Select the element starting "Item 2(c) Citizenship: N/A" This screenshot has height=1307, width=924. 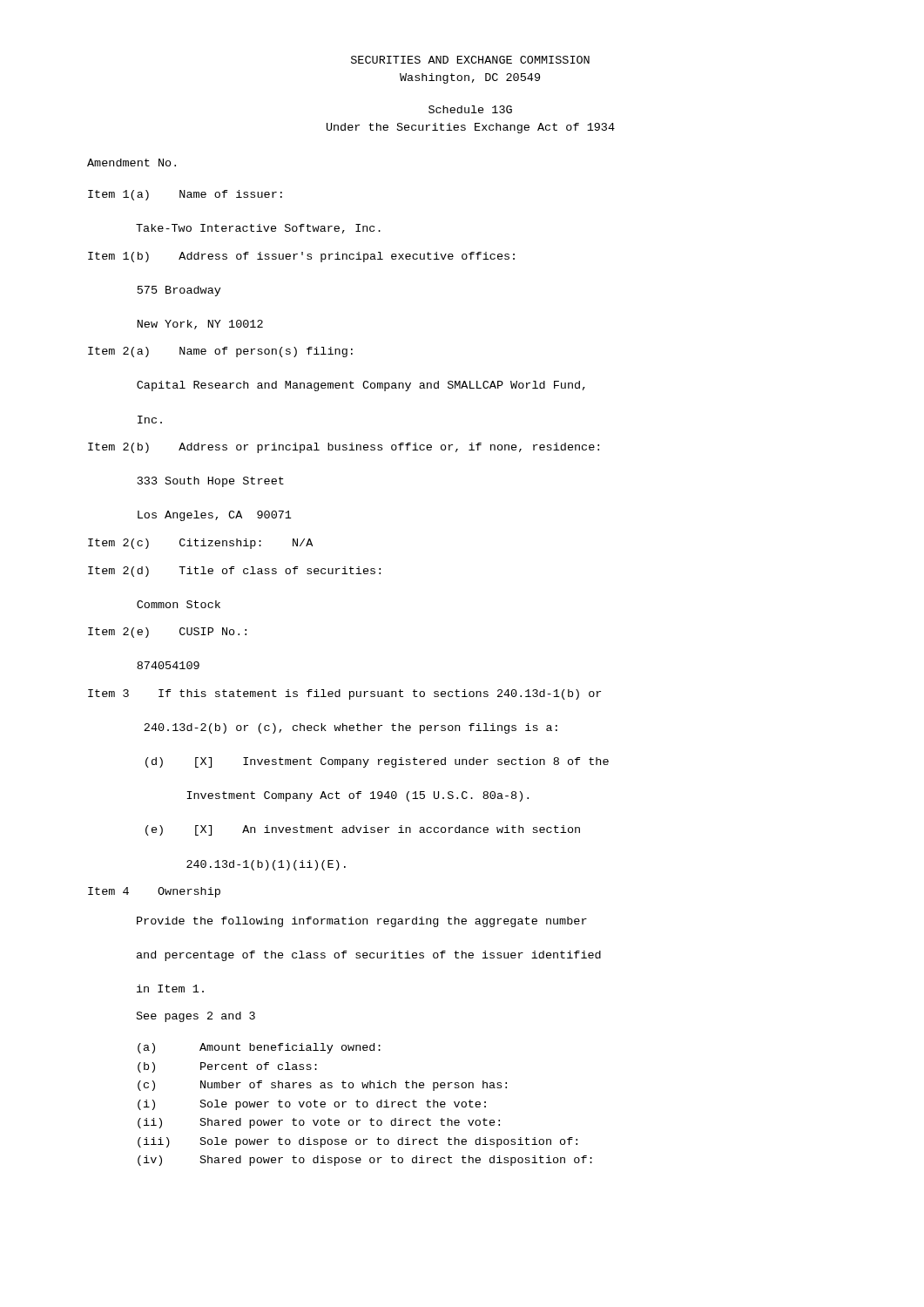coord(200,543)
